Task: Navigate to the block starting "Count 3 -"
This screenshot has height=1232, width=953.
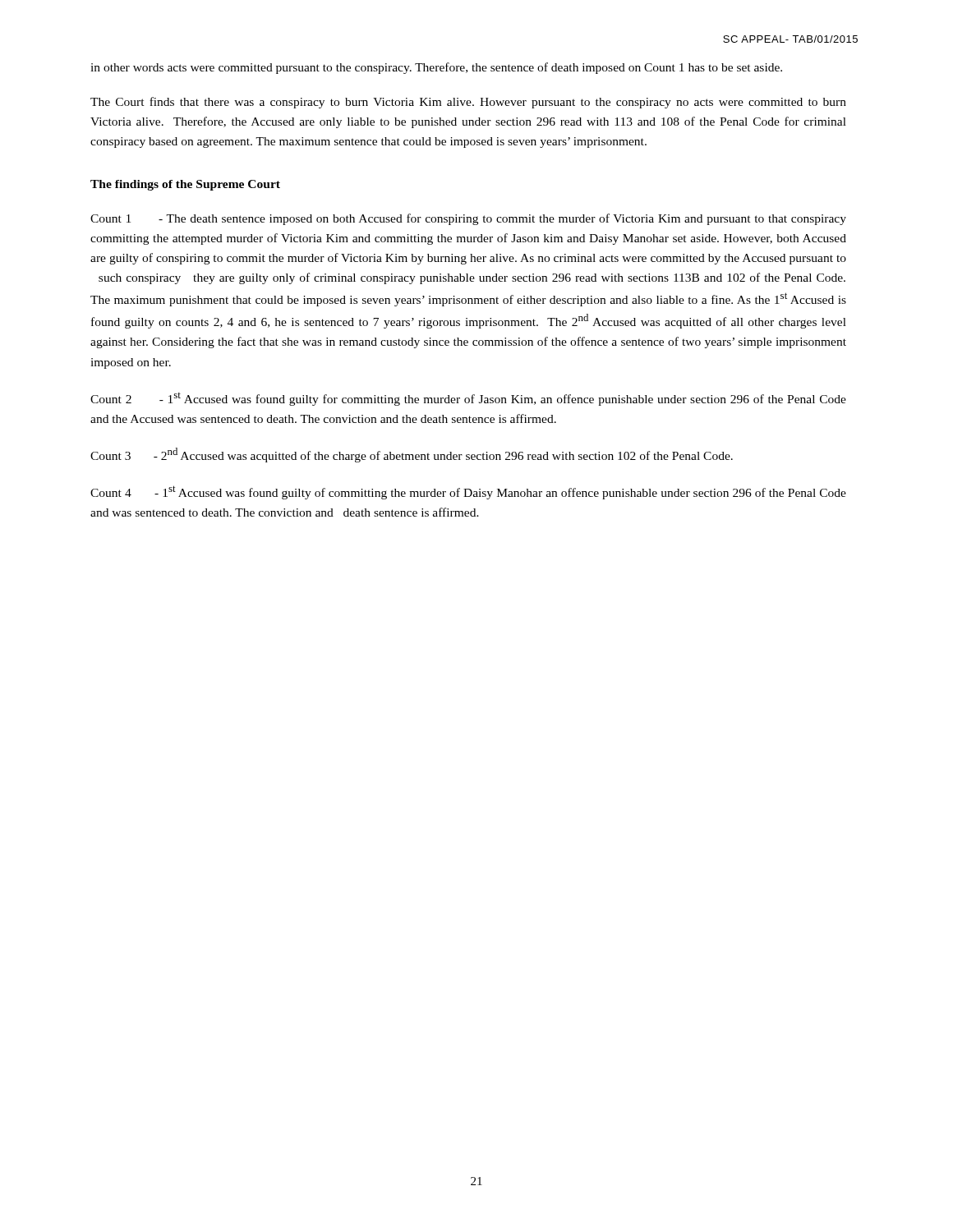Action: click(468, 454)
